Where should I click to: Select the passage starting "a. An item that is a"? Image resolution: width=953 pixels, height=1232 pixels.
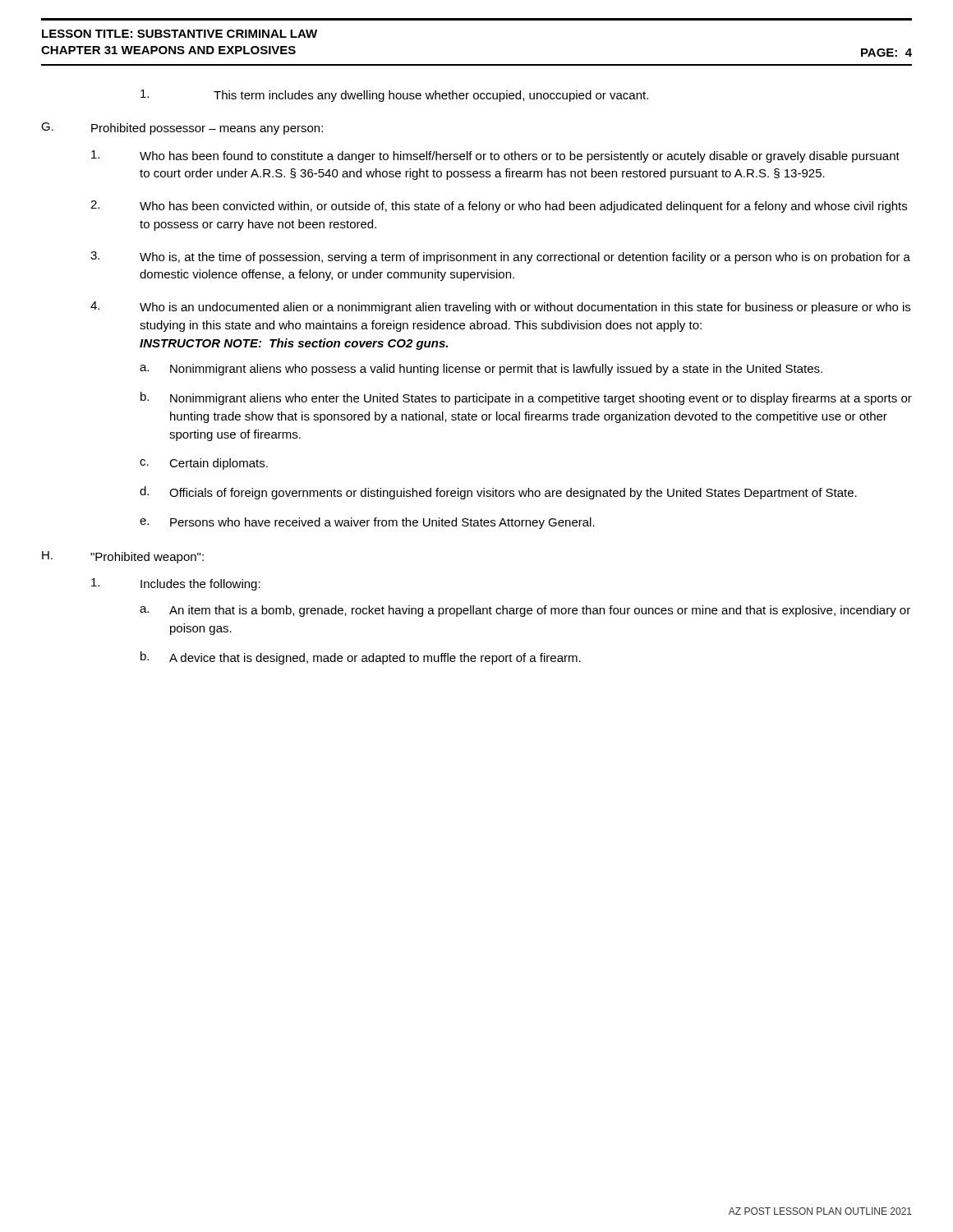click(x=526, y=619)
